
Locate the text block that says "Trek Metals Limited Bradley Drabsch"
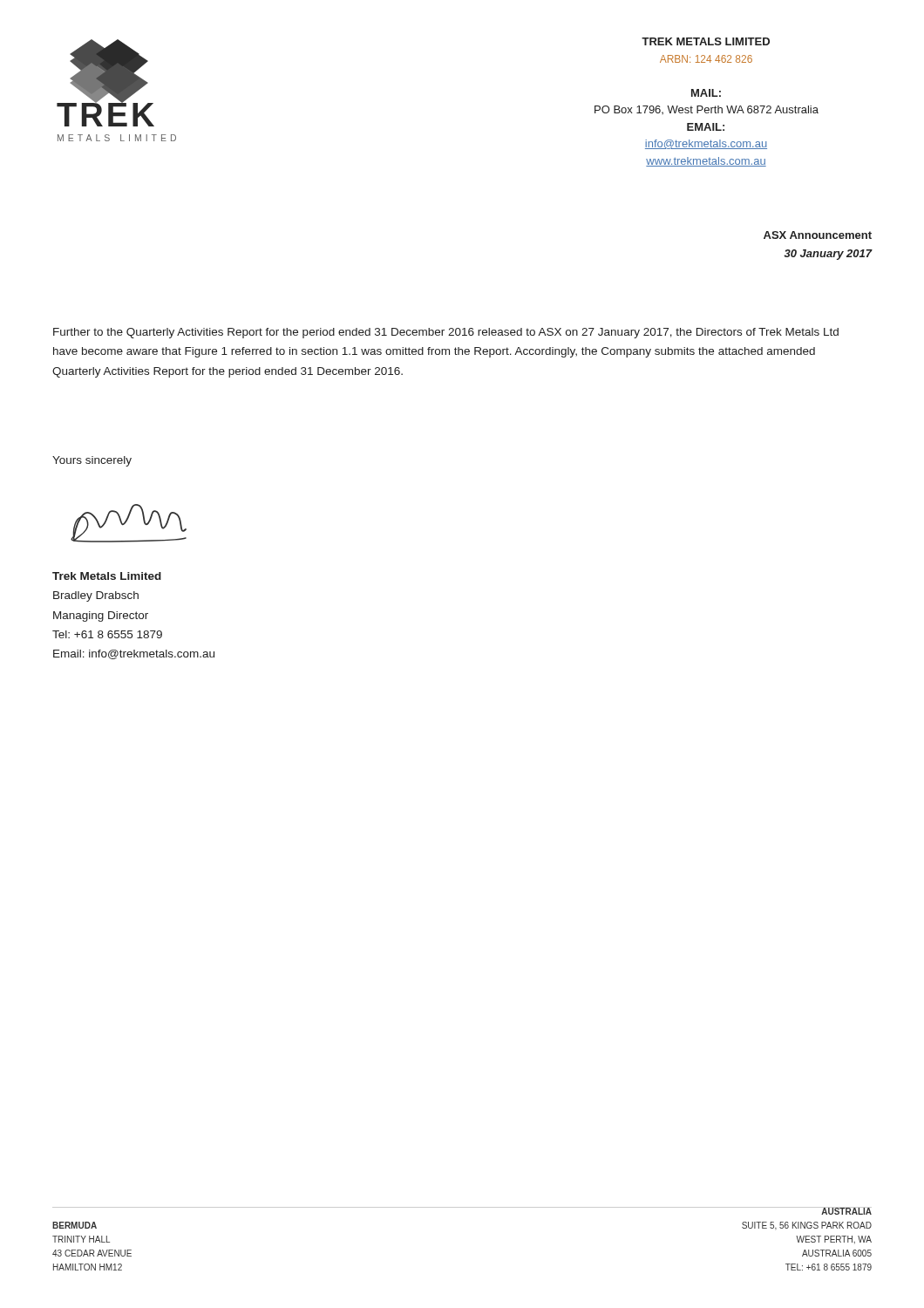pyautogui.click(x=134, y=615)
